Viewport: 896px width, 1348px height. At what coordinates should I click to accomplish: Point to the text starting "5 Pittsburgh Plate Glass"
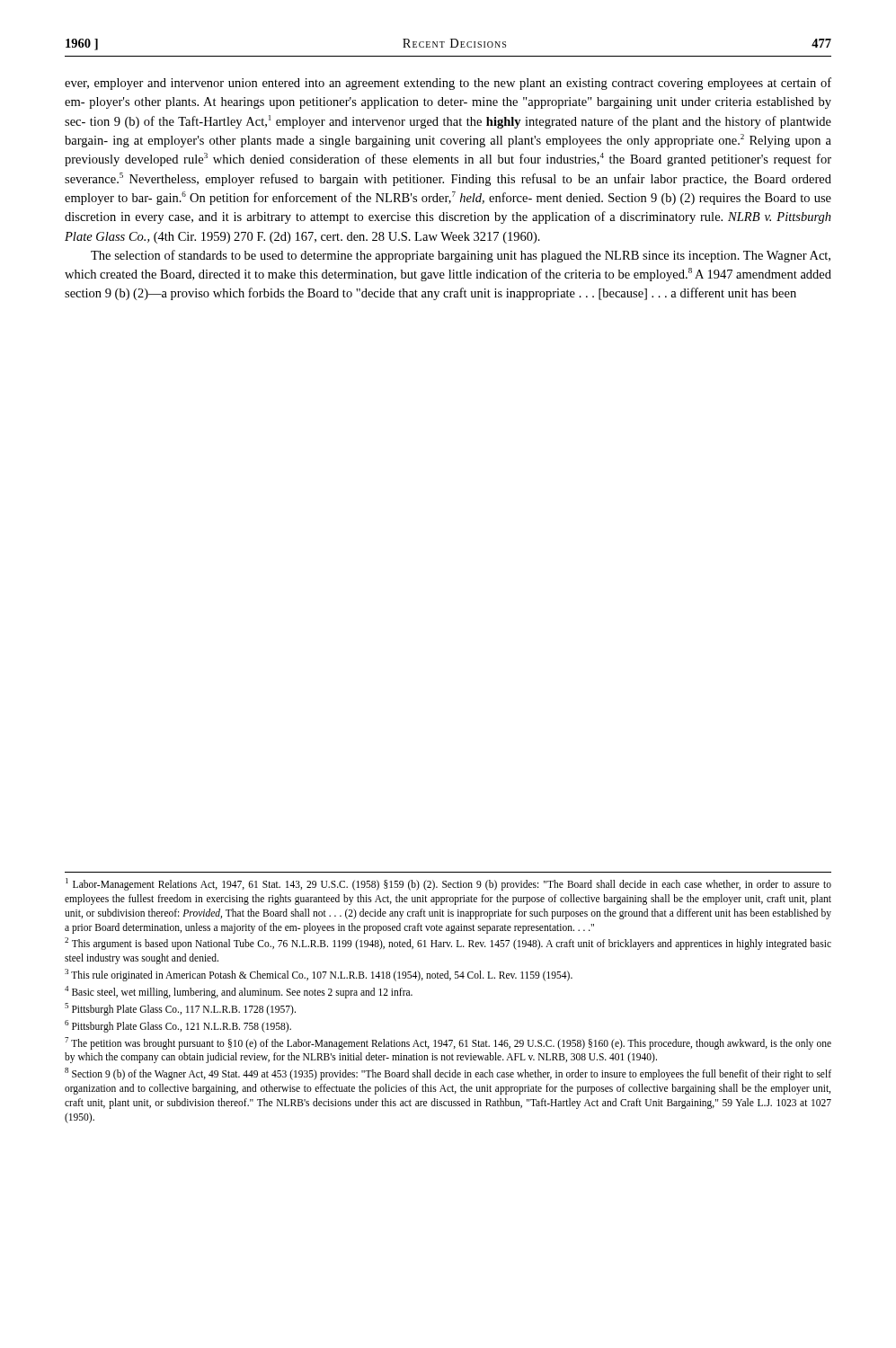coord(181,1009)
